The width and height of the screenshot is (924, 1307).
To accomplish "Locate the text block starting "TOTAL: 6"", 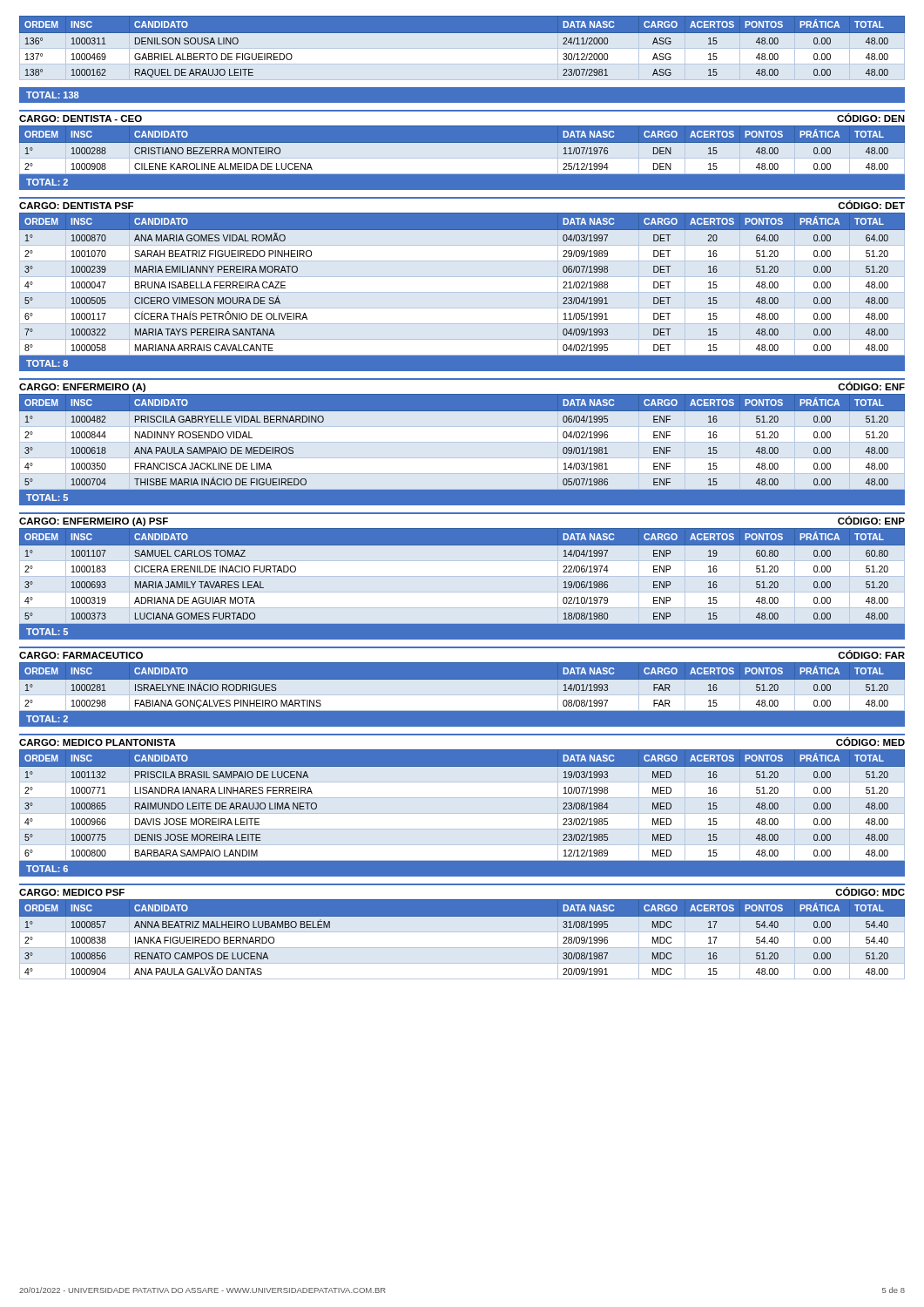I will [47, 869].
